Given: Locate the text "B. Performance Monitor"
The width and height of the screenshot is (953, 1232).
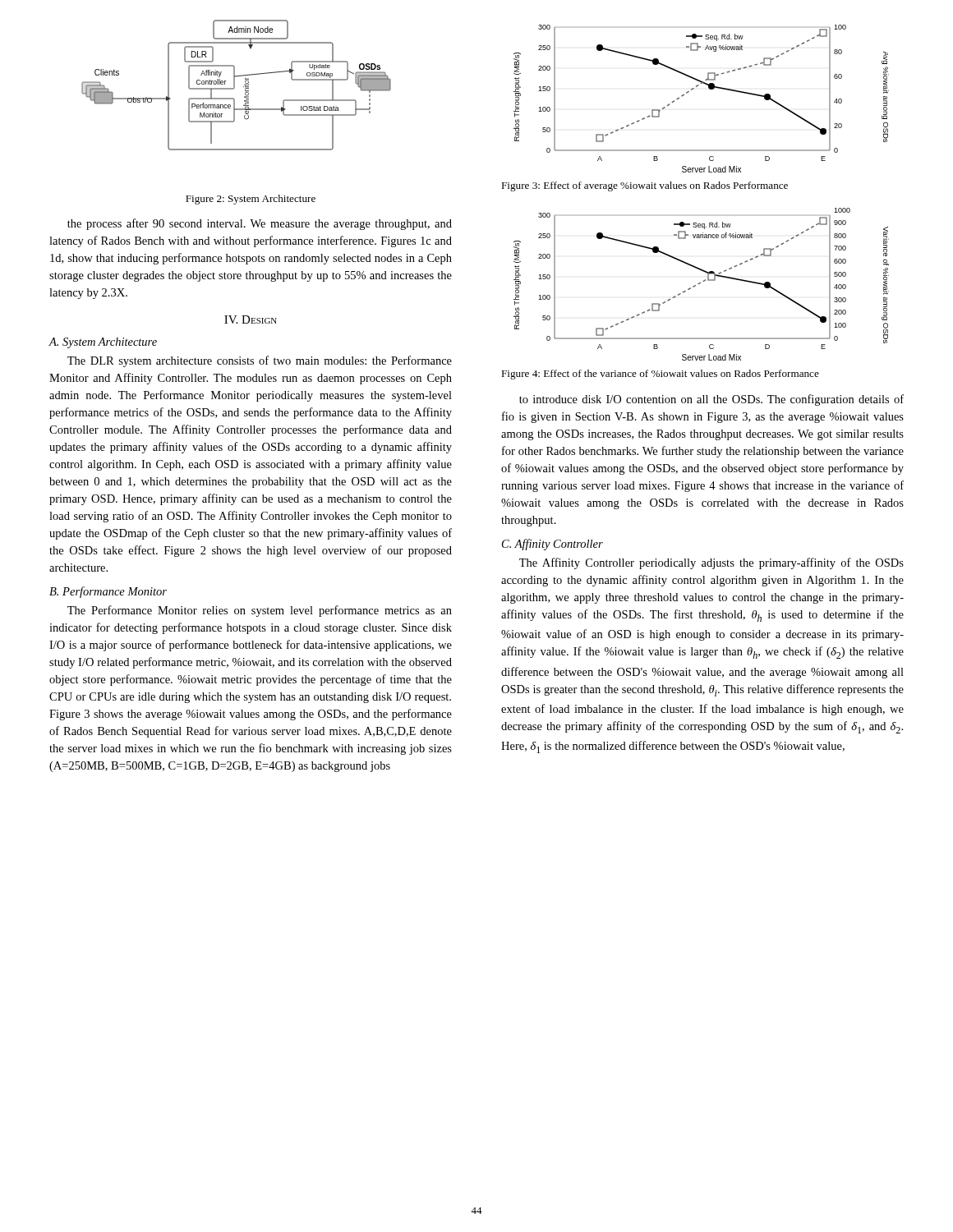Looking at the screenshot, I should click(108, 592).
